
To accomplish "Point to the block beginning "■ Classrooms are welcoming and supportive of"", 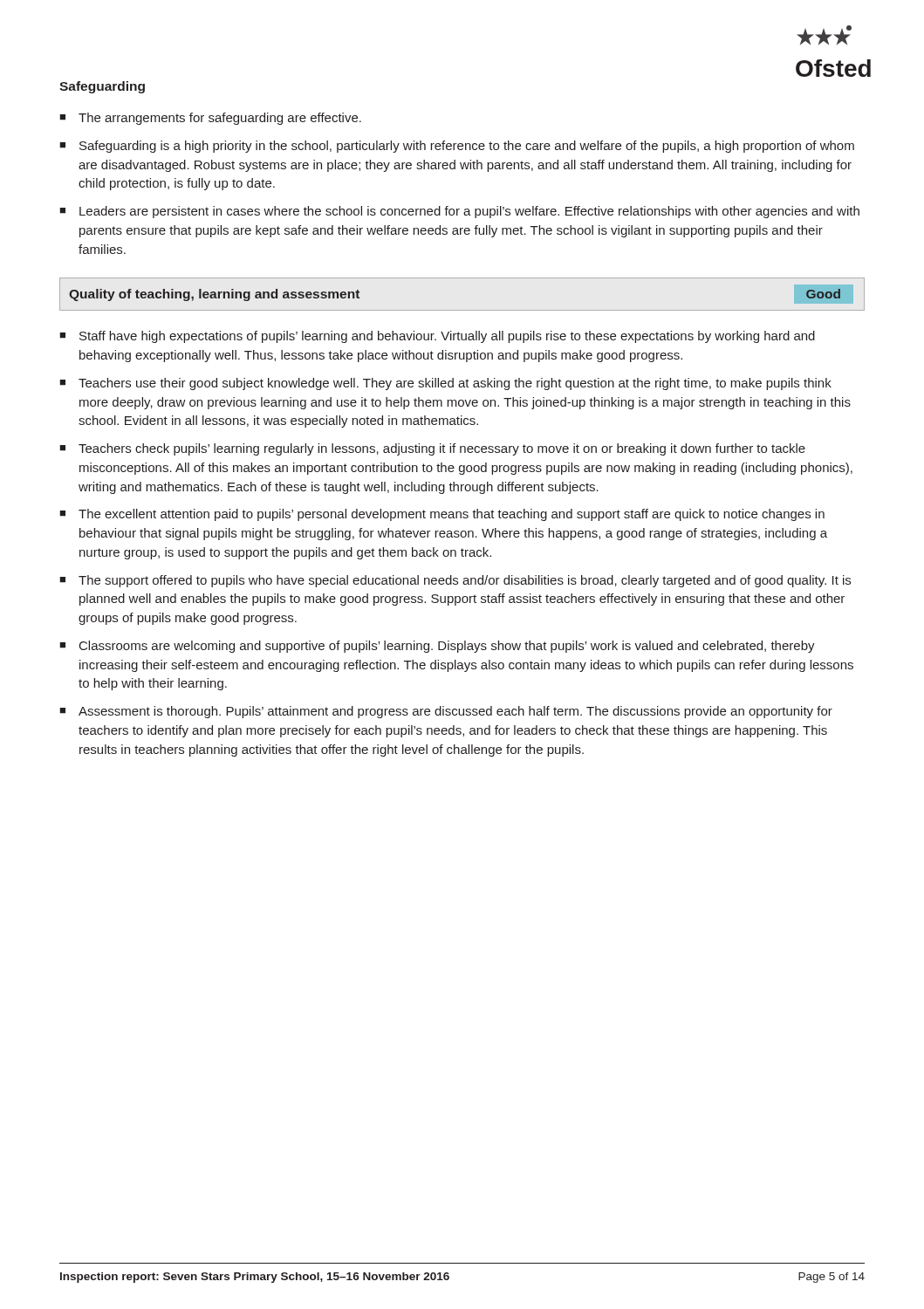I will point(462,664).
